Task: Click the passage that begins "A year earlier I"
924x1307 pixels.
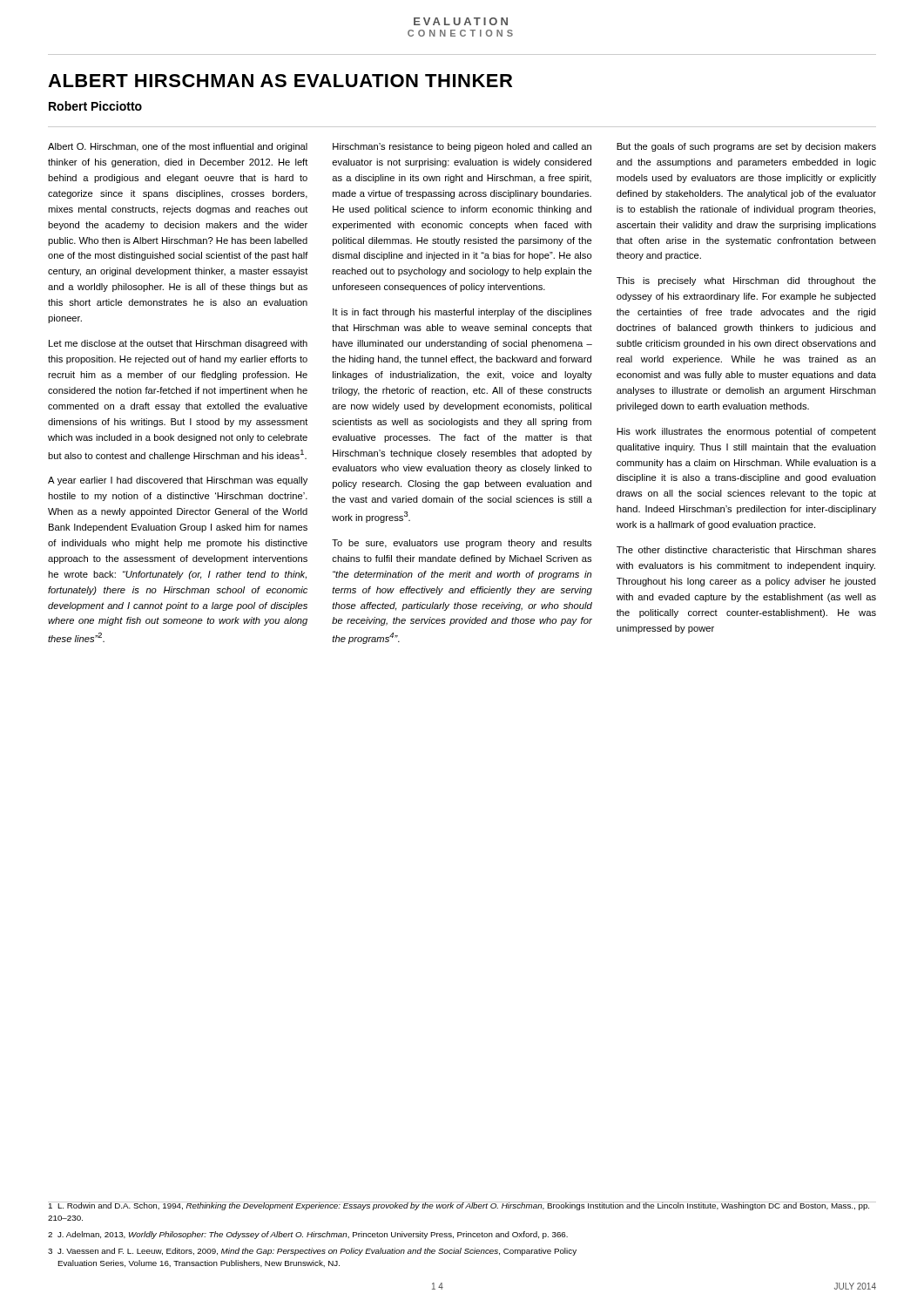Action: pos(178,560)
